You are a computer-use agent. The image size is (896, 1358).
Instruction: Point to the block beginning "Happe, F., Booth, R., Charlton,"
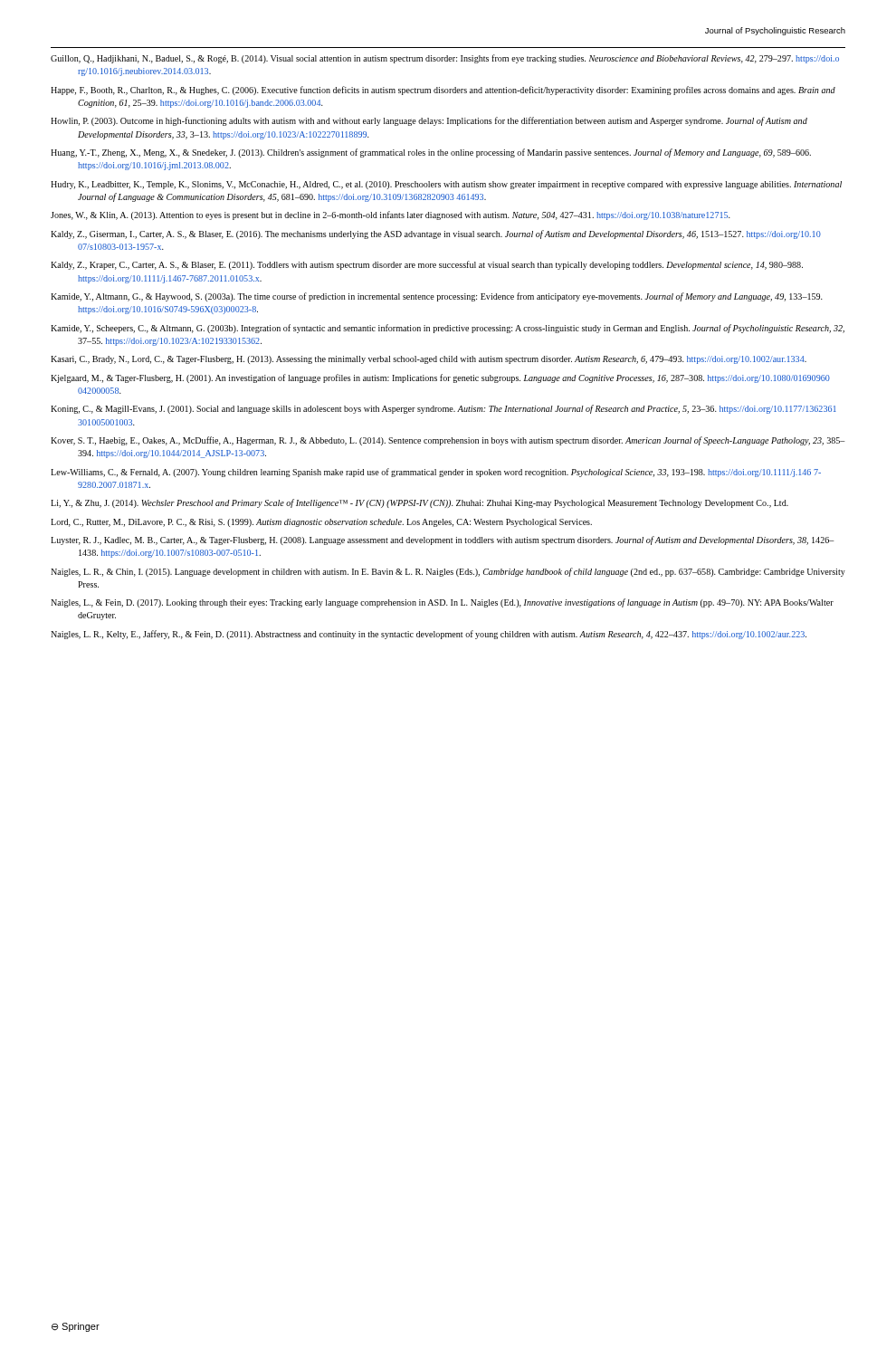coord(443,96)
